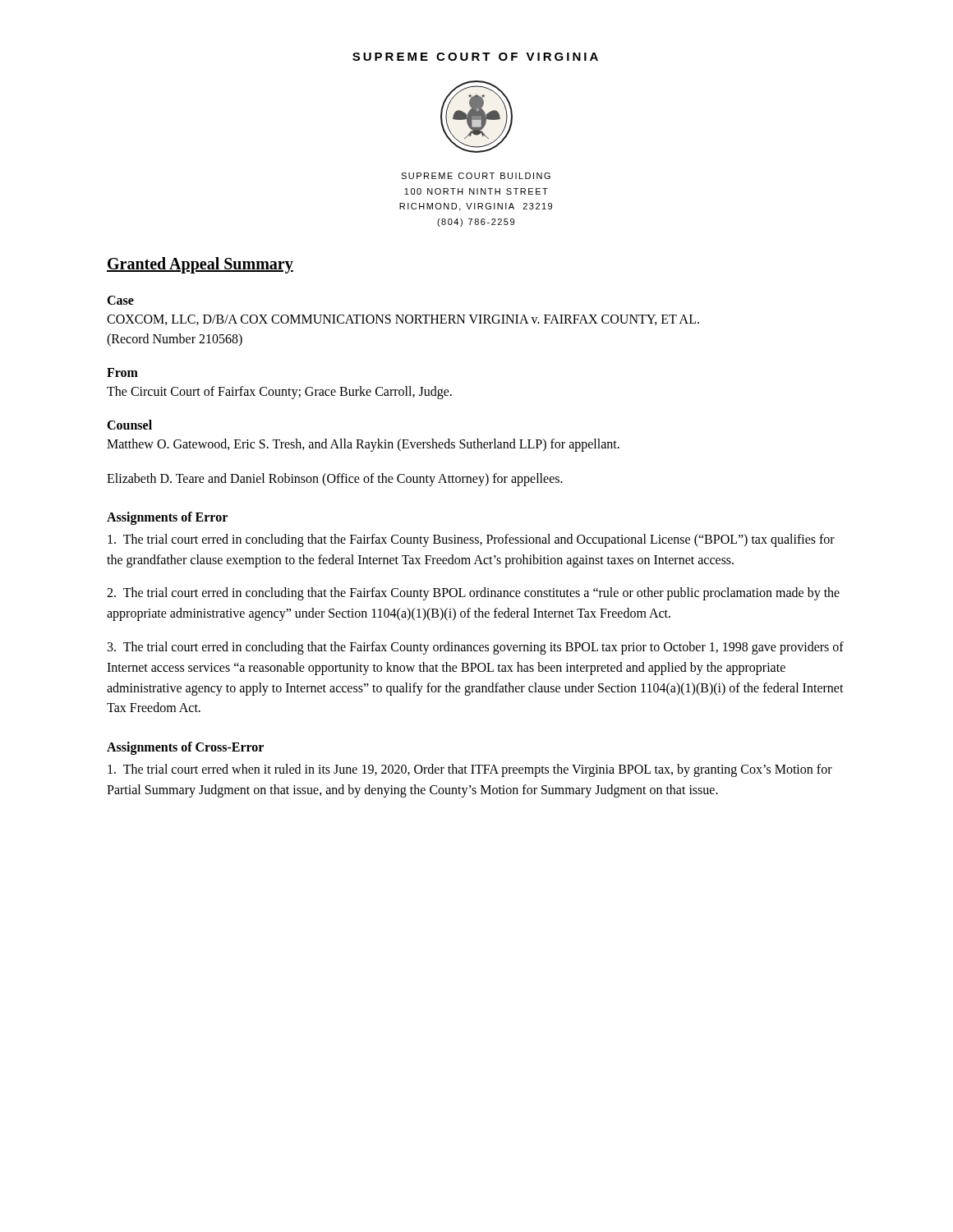953x1232 pixels.
Task: Point to the block beginning "COXCOM, LLC, D/B/A"
Action: coord(403,329)
